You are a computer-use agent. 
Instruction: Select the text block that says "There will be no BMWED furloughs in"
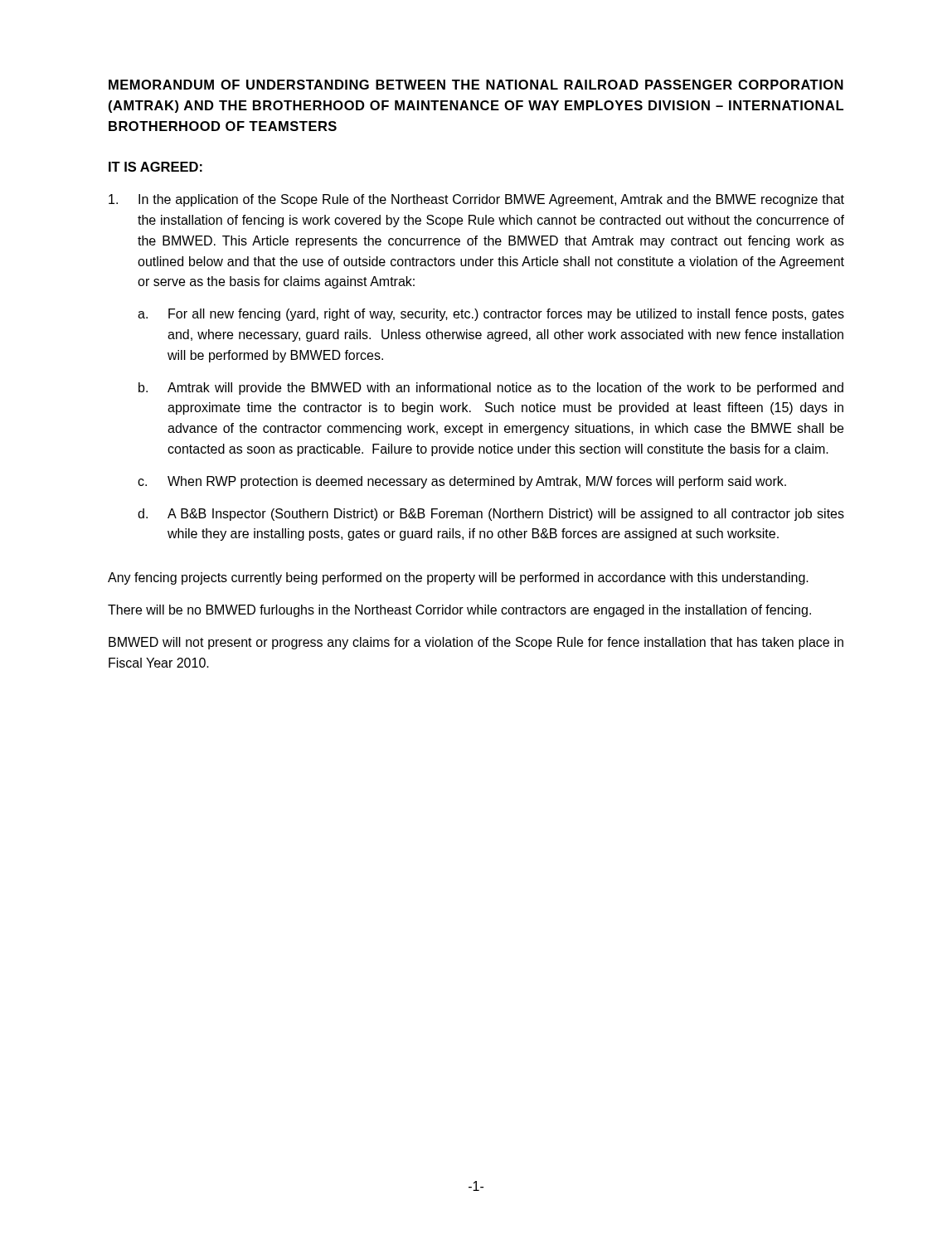point(460,610)
